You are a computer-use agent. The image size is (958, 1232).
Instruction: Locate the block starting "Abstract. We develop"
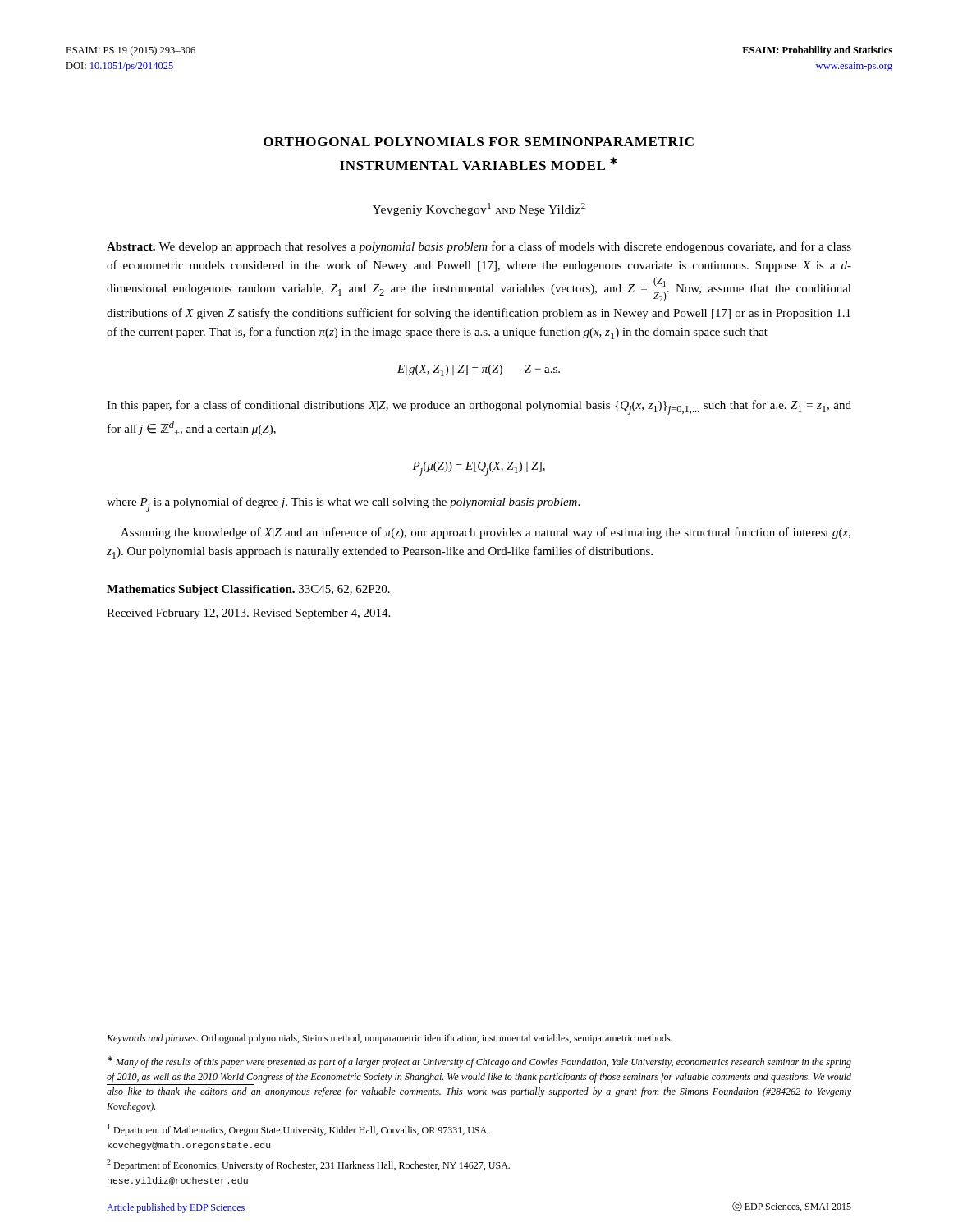[479, 291]
